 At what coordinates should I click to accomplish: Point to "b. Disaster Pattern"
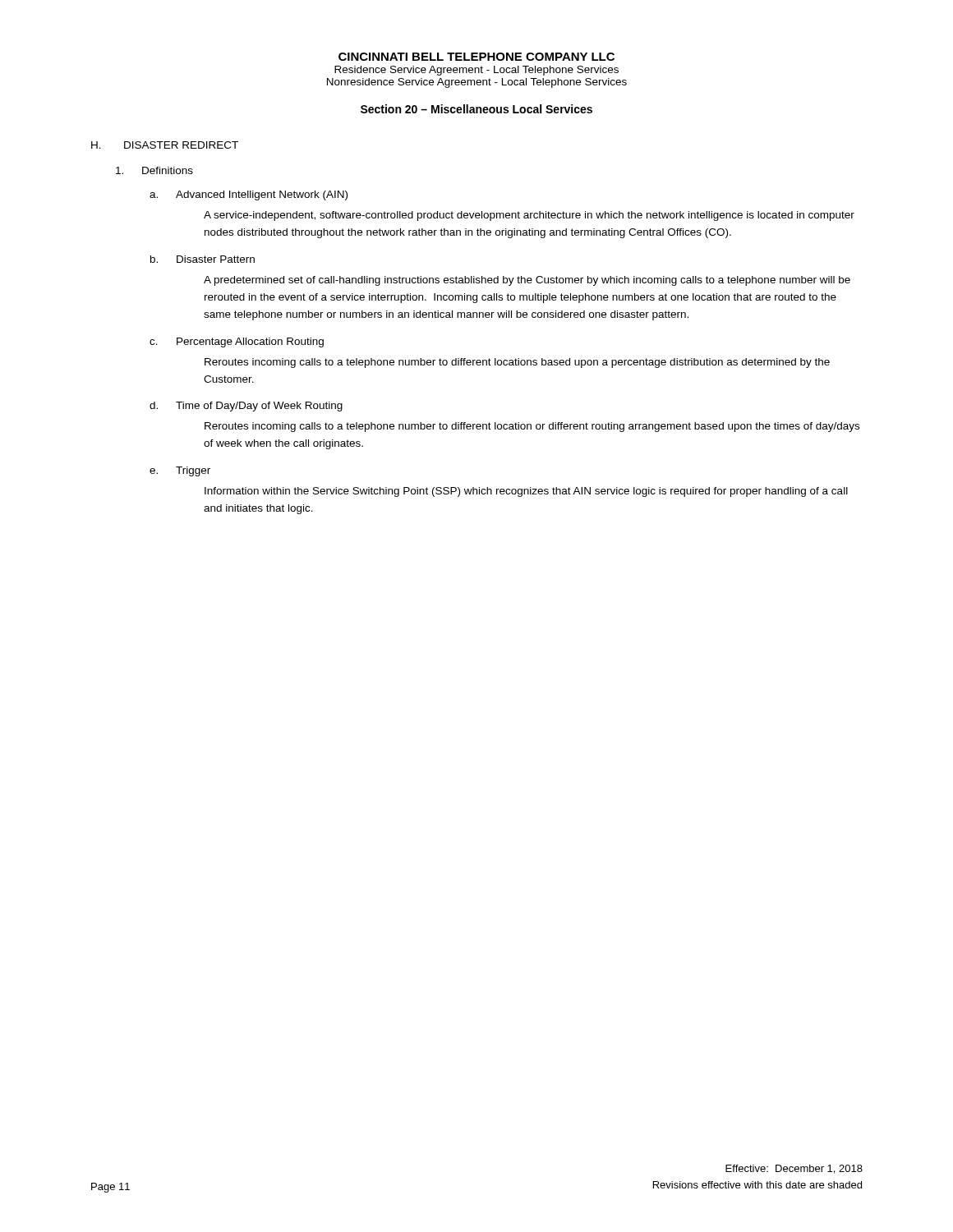tap(202, 259)
